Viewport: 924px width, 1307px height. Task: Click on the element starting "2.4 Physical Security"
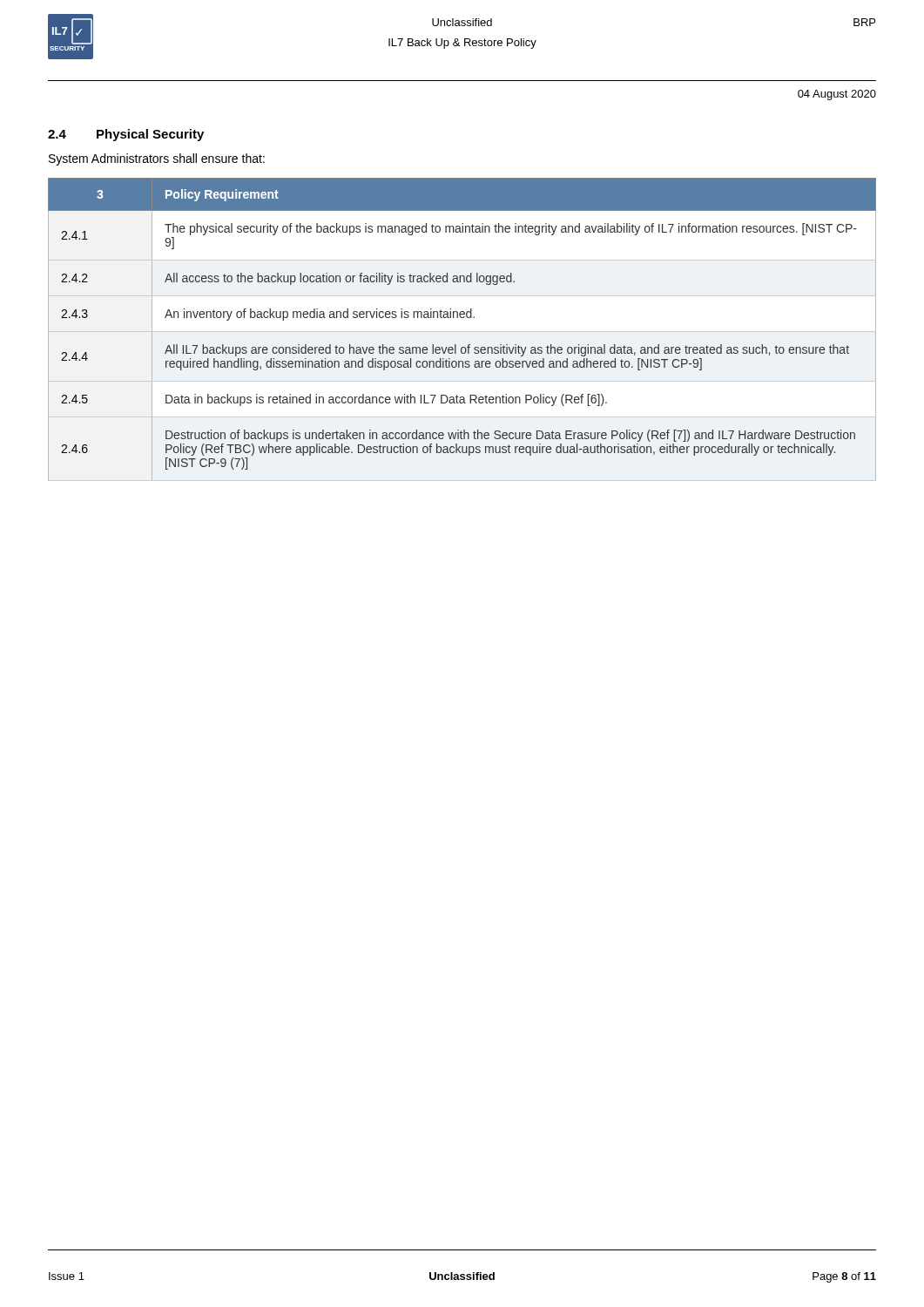point(126,134)
